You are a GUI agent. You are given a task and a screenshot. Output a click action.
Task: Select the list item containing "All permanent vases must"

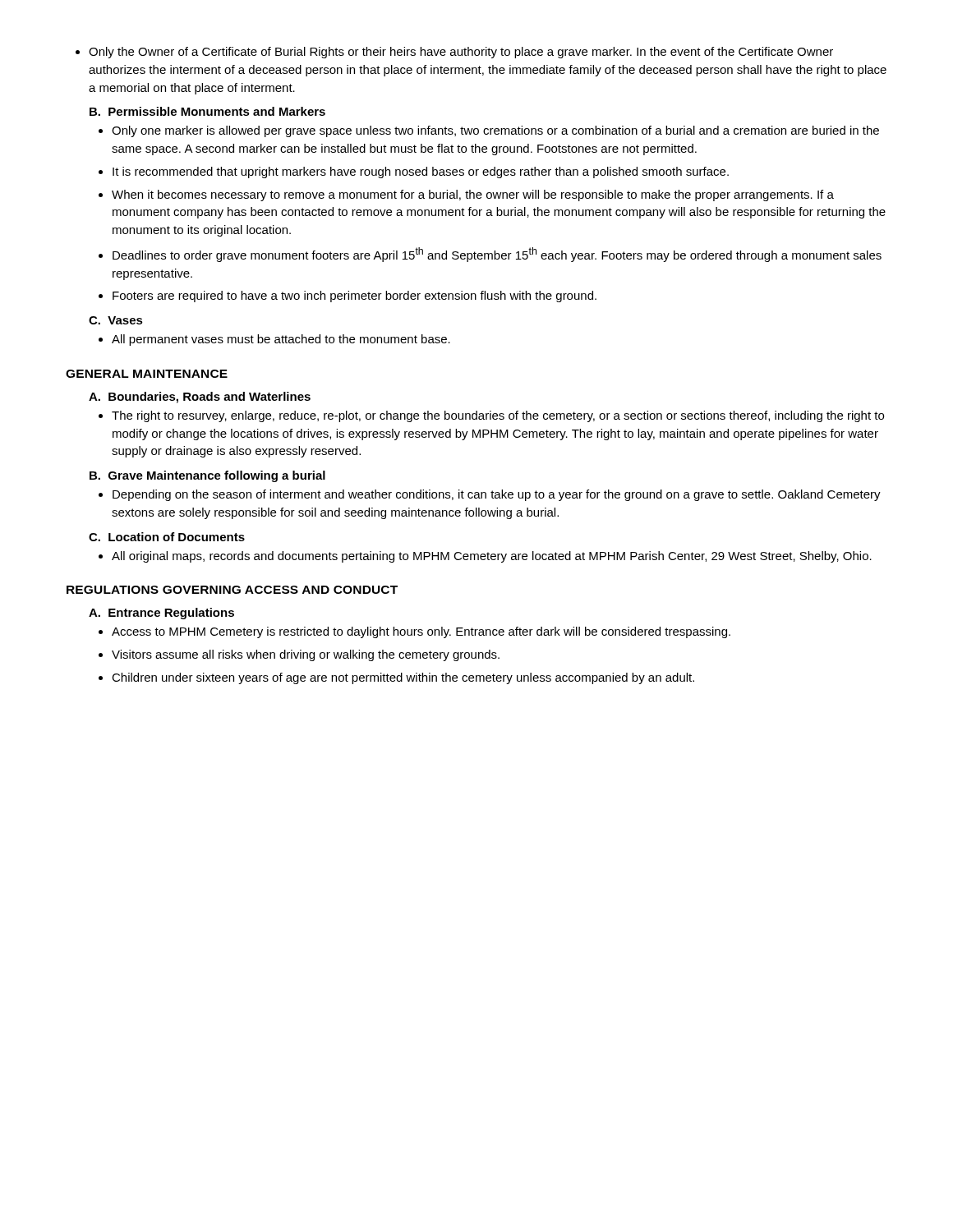tap(274, 340)
